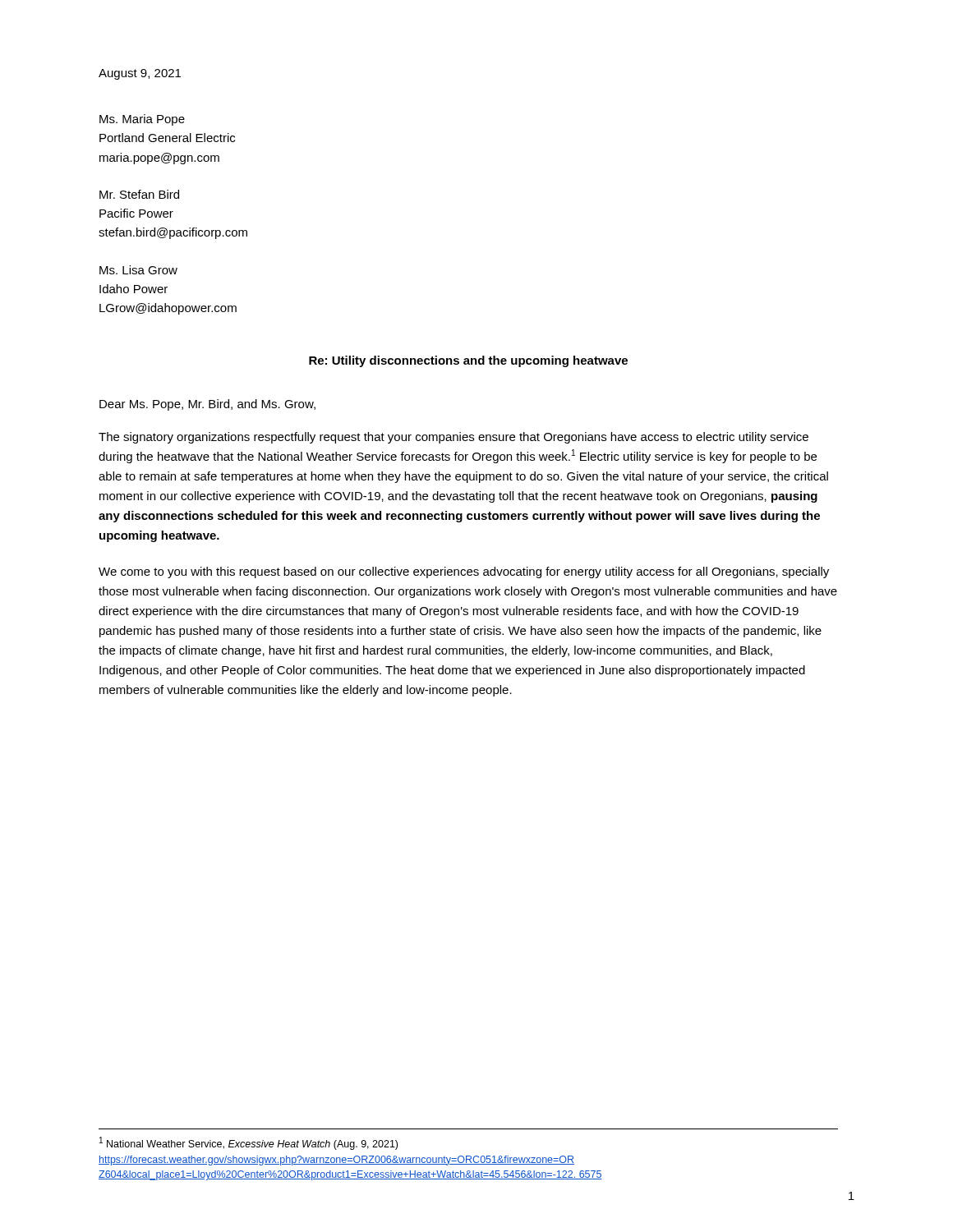Image resolution: width=953 pixels, height=1232 pixels.
Task: Find the passage starting "Ms. Maria Pope Portland General"
Action: [x=167, y=138]
